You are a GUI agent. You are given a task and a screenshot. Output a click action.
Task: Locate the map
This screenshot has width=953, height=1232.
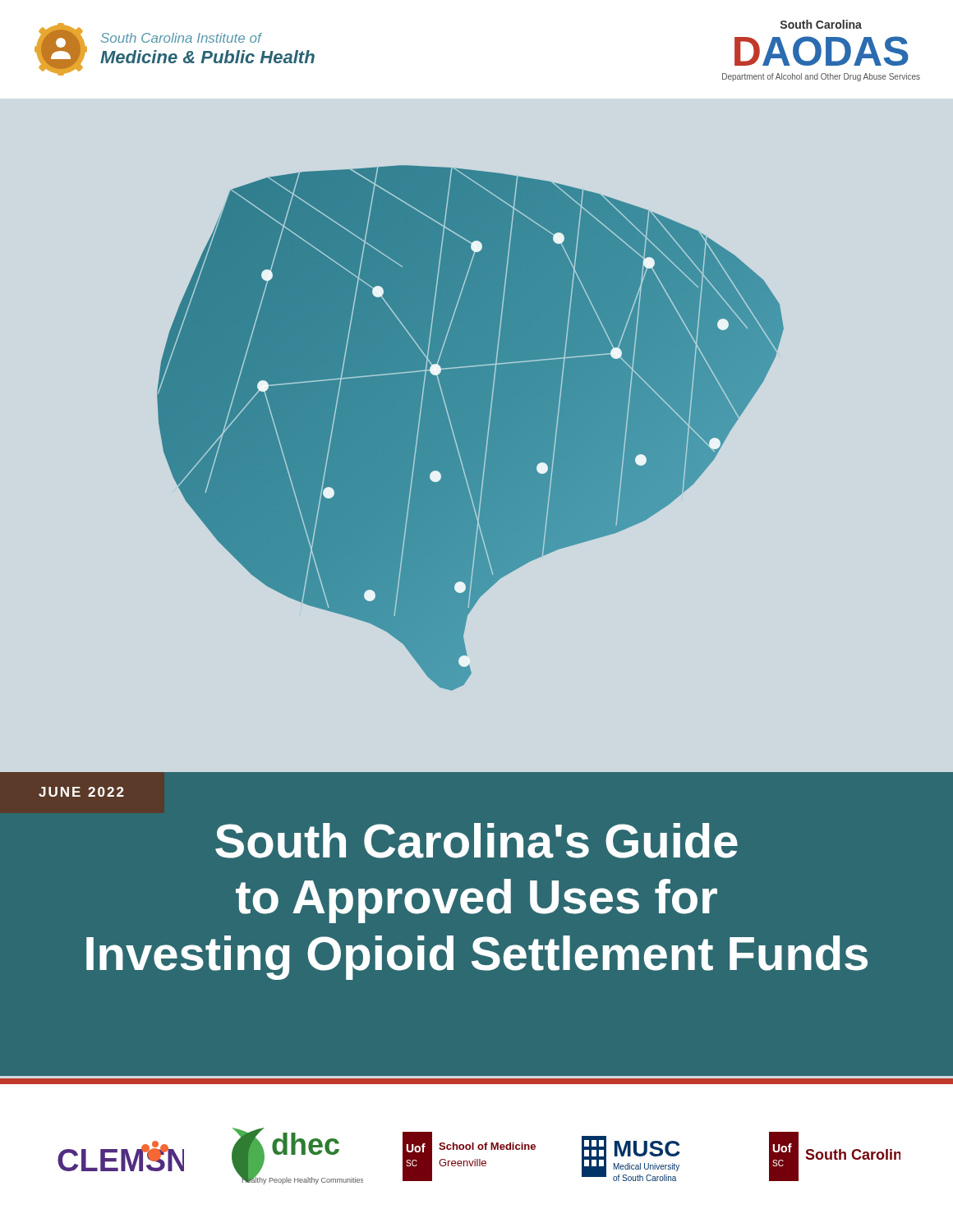pyautogui.click(x=476, y=435)
